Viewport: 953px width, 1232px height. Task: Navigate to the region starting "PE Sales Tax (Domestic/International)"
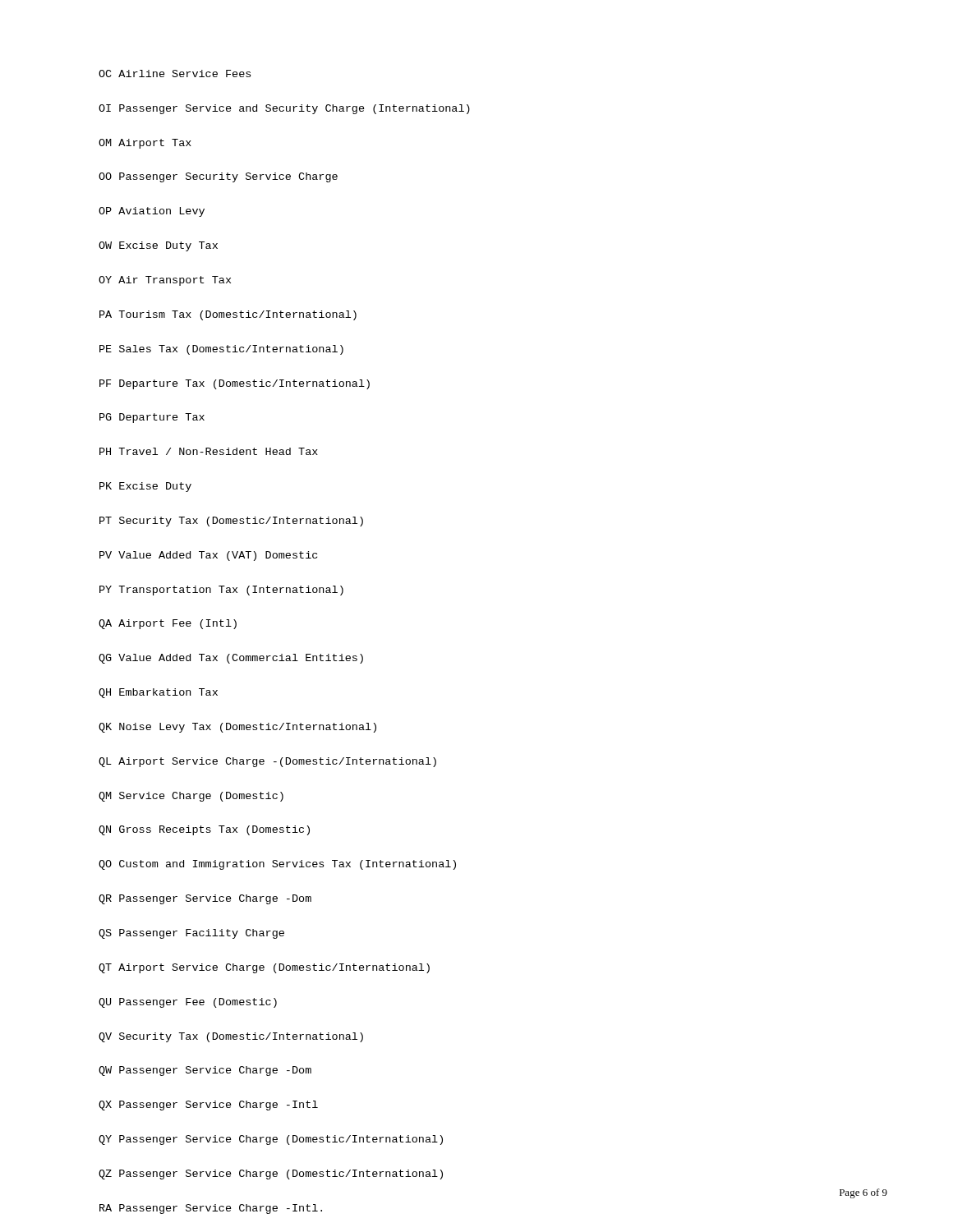click(x=222, y=349)
